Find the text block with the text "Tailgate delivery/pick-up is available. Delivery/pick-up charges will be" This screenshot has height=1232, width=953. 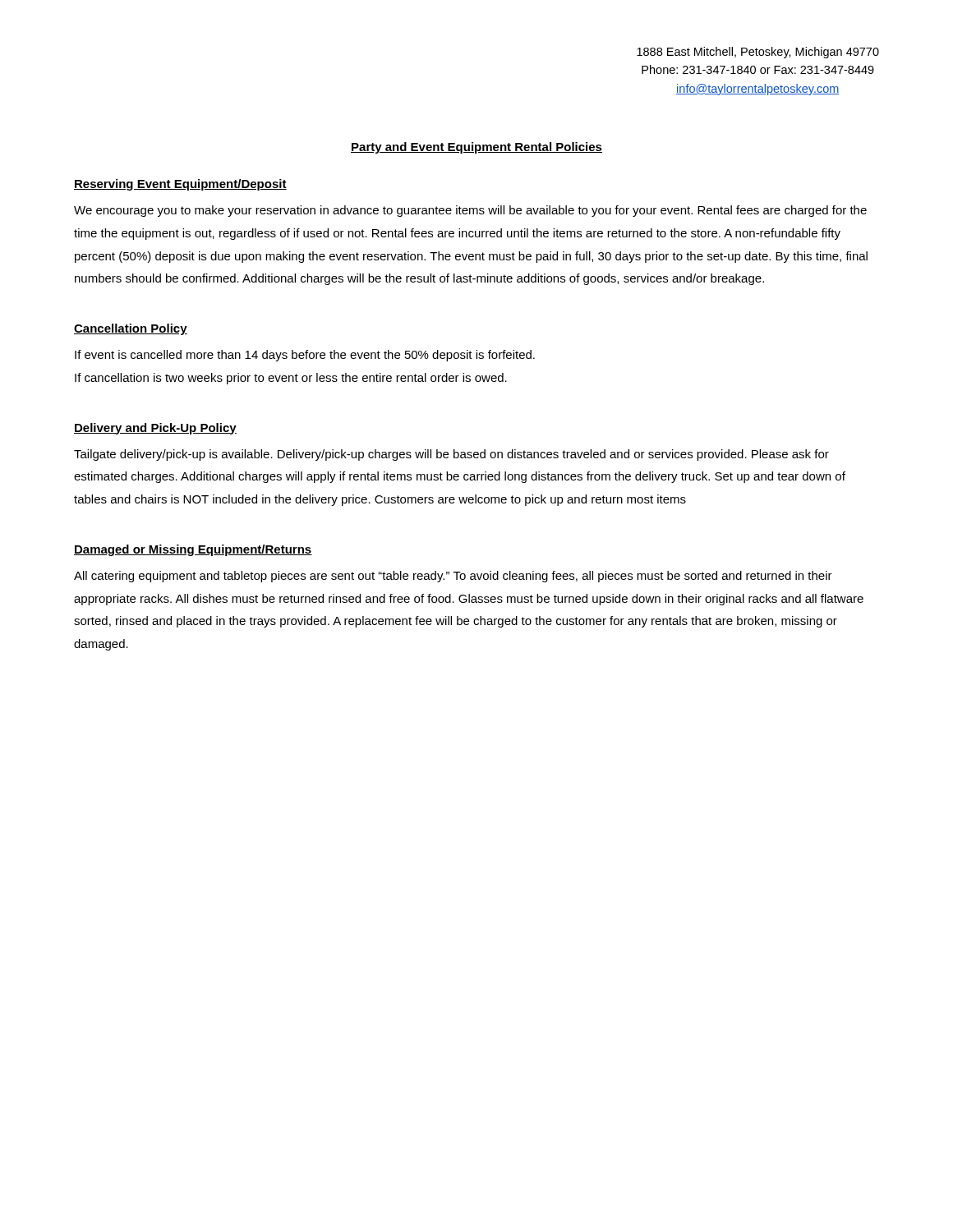460,476
